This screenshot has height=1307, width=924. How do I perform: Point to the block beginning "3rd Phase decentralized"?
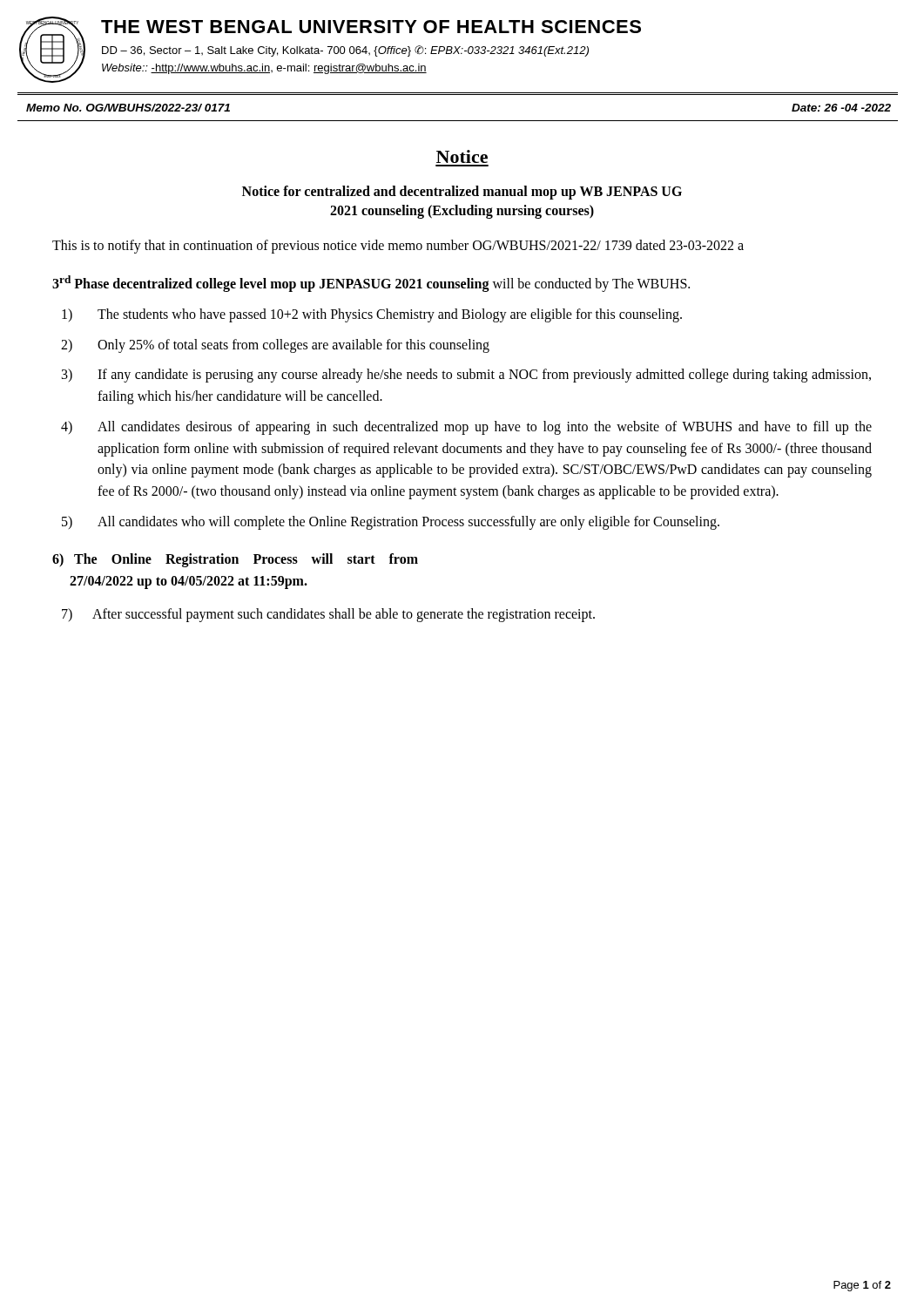pos(372,282)
